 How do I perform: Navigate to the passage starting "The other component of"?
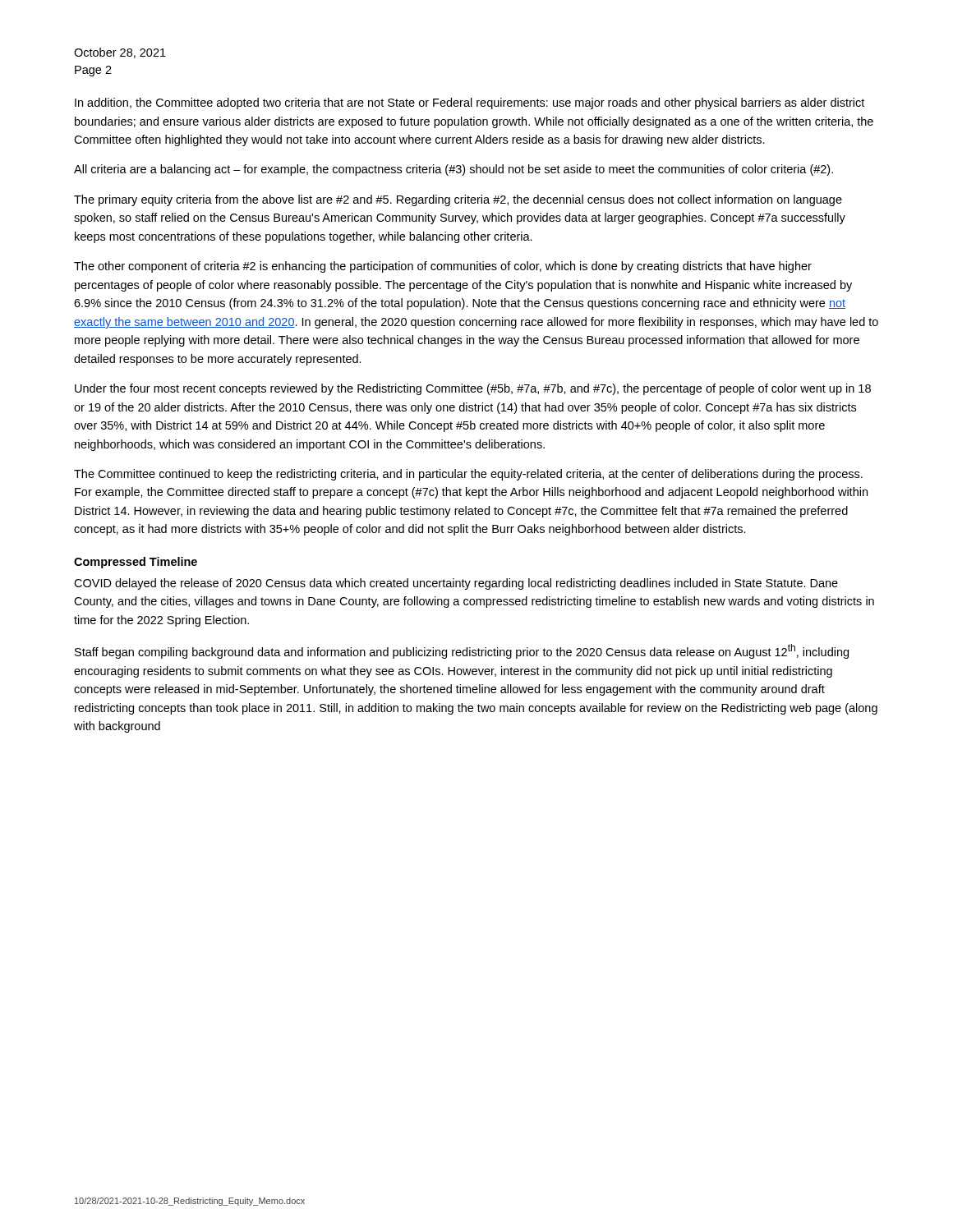click(476, 312)
